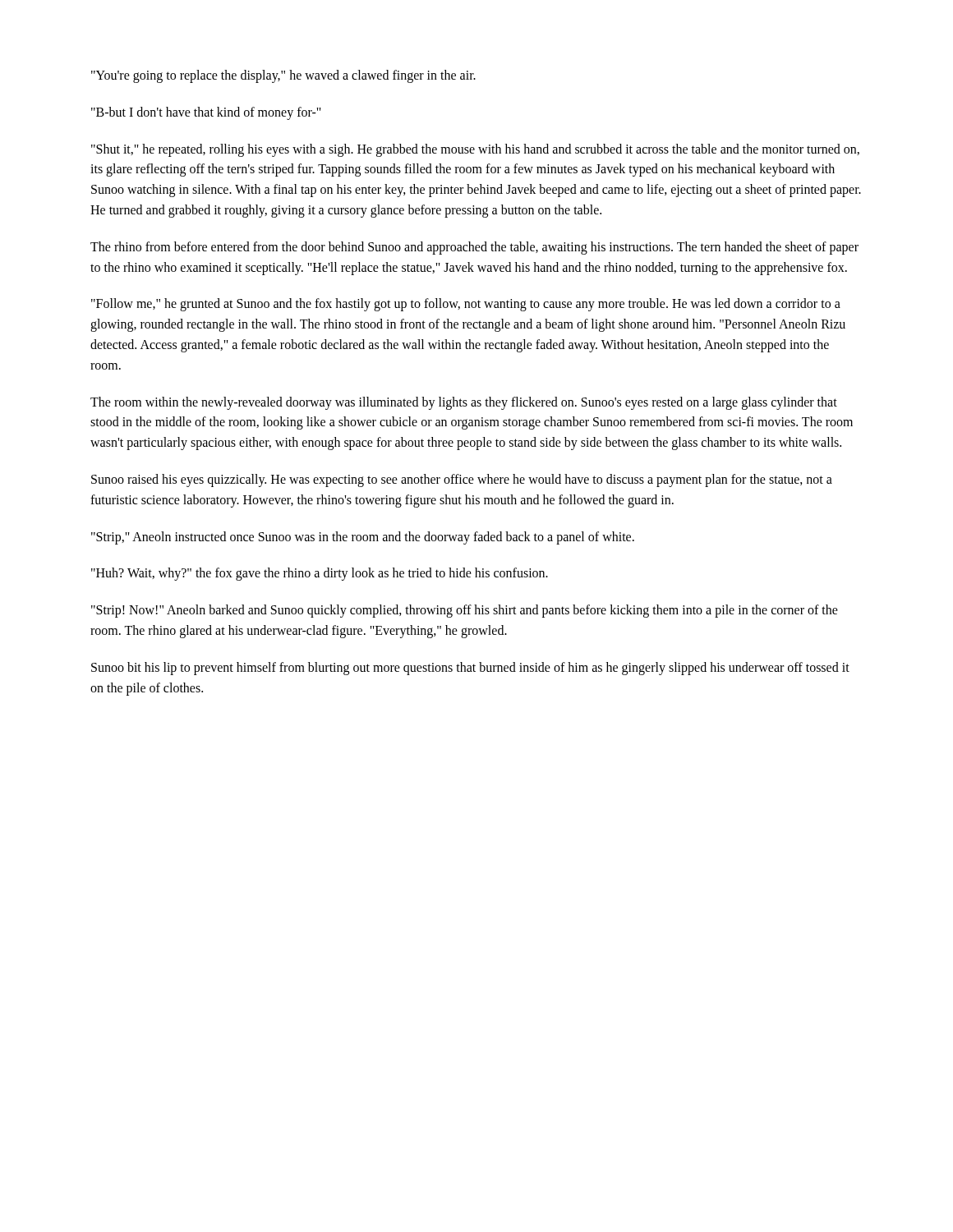Point to the text block starting ""Strip! Now!" Aneoln"
The width and height of the screenshot is (953, 1232).
(464, 620)
